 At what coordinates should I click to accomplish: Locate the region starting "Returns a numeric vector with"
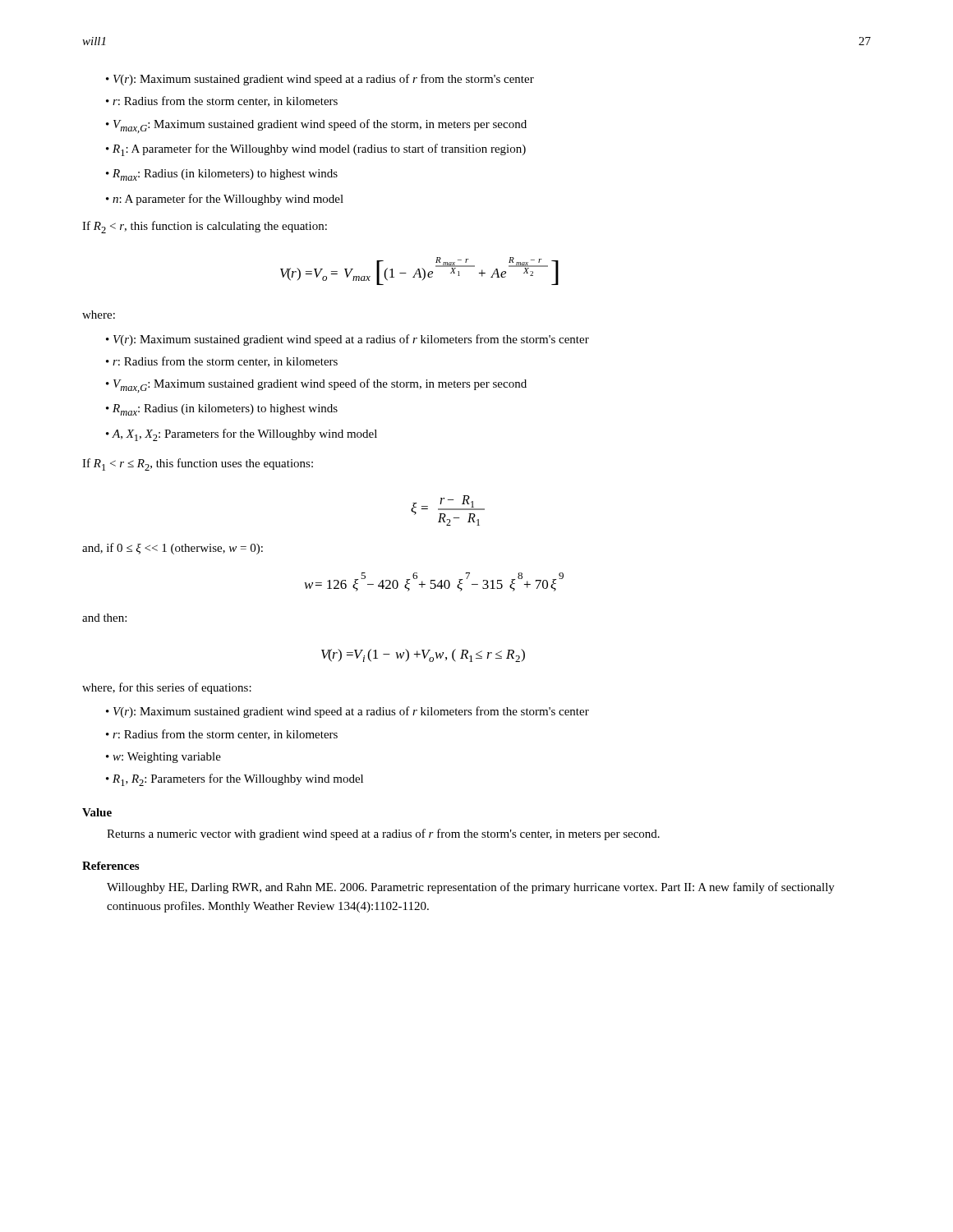383,834
